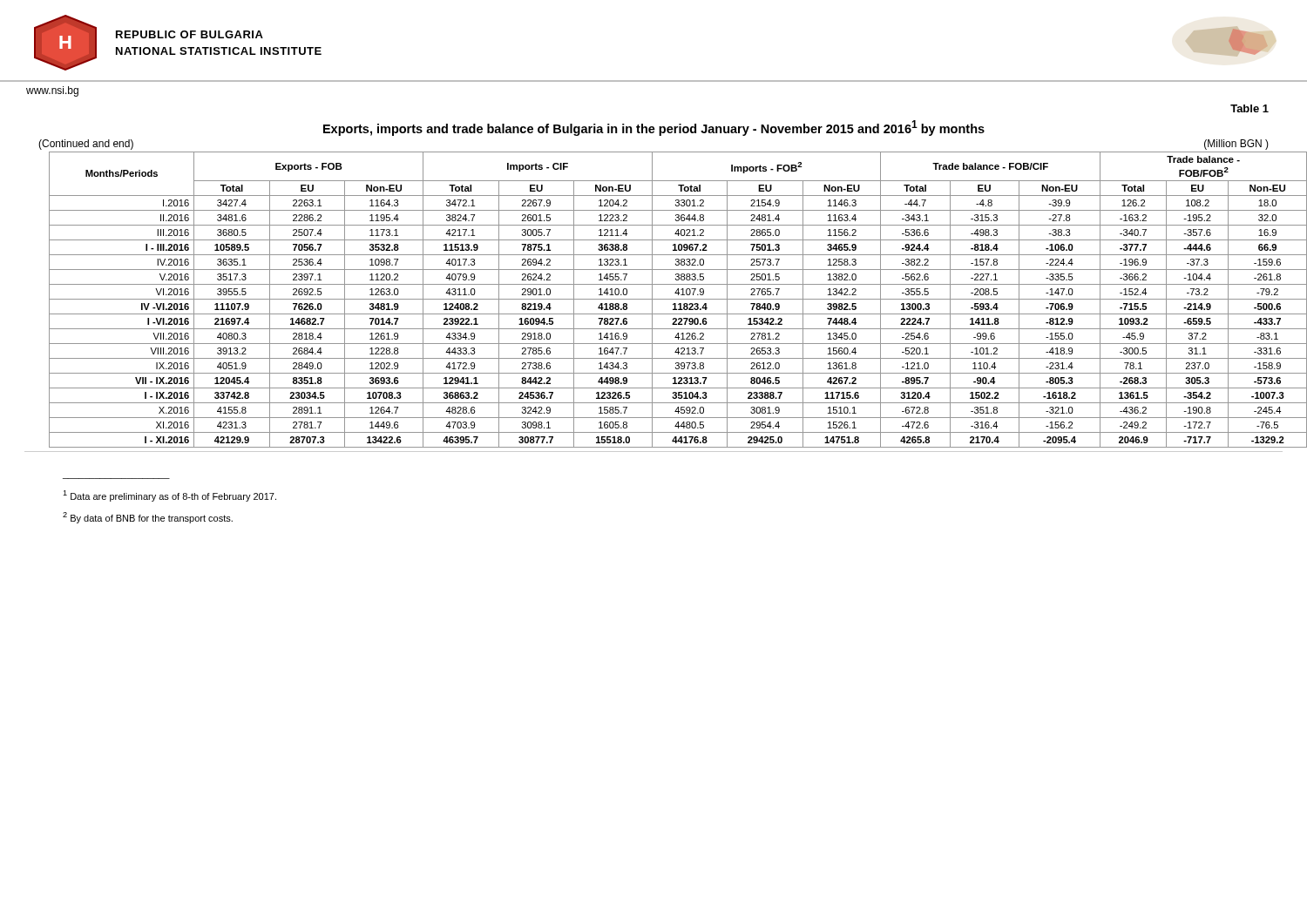
Task: Locate the footnote that reads "____________________ 1 Data are preliminary"
Action: coord(169,496)
